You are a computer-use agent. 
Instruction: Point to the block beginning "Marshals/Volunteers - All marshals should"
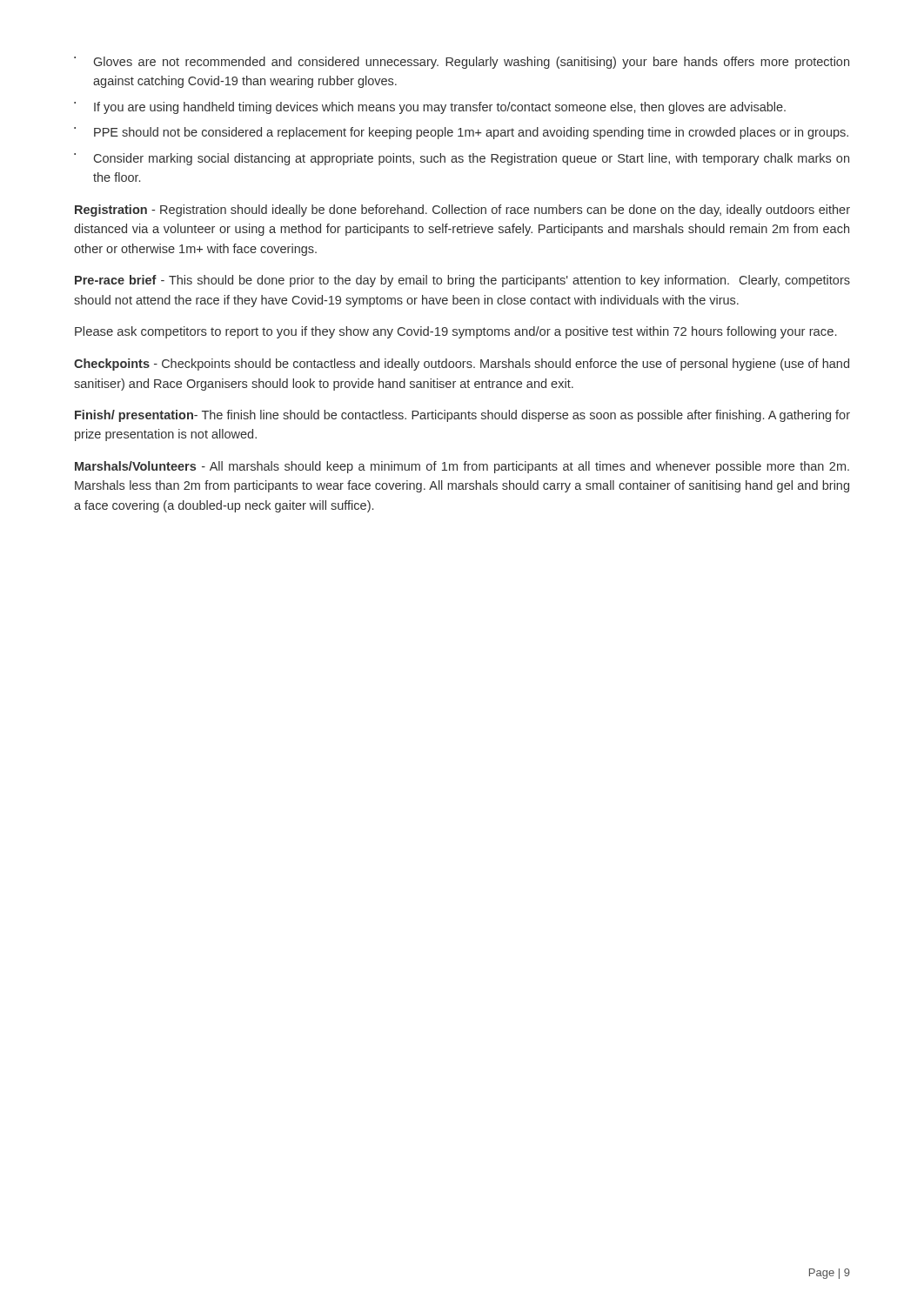click(x=462, y=486)
